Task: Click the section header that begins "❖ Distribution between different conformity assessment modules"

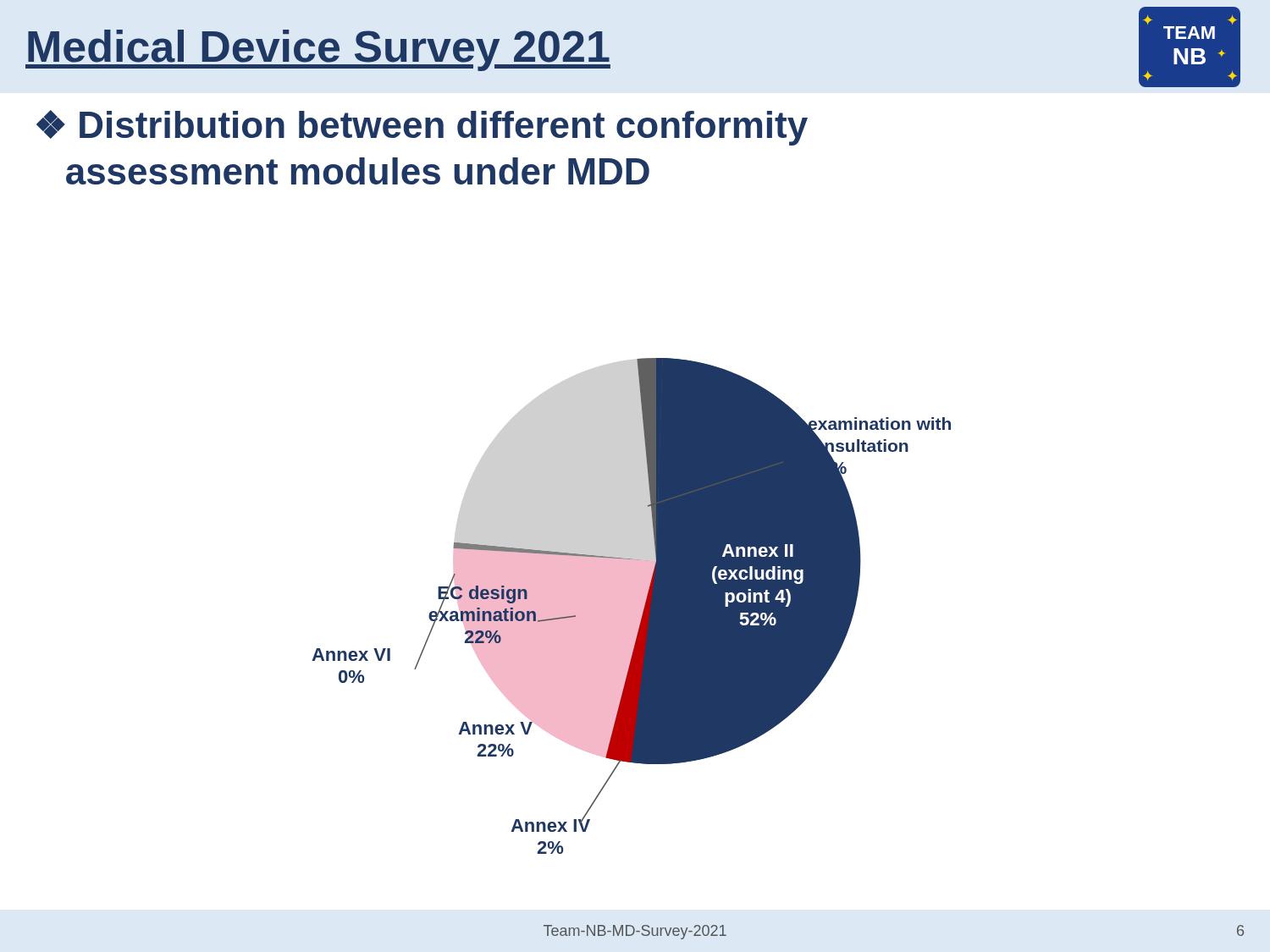Action: 635,148
